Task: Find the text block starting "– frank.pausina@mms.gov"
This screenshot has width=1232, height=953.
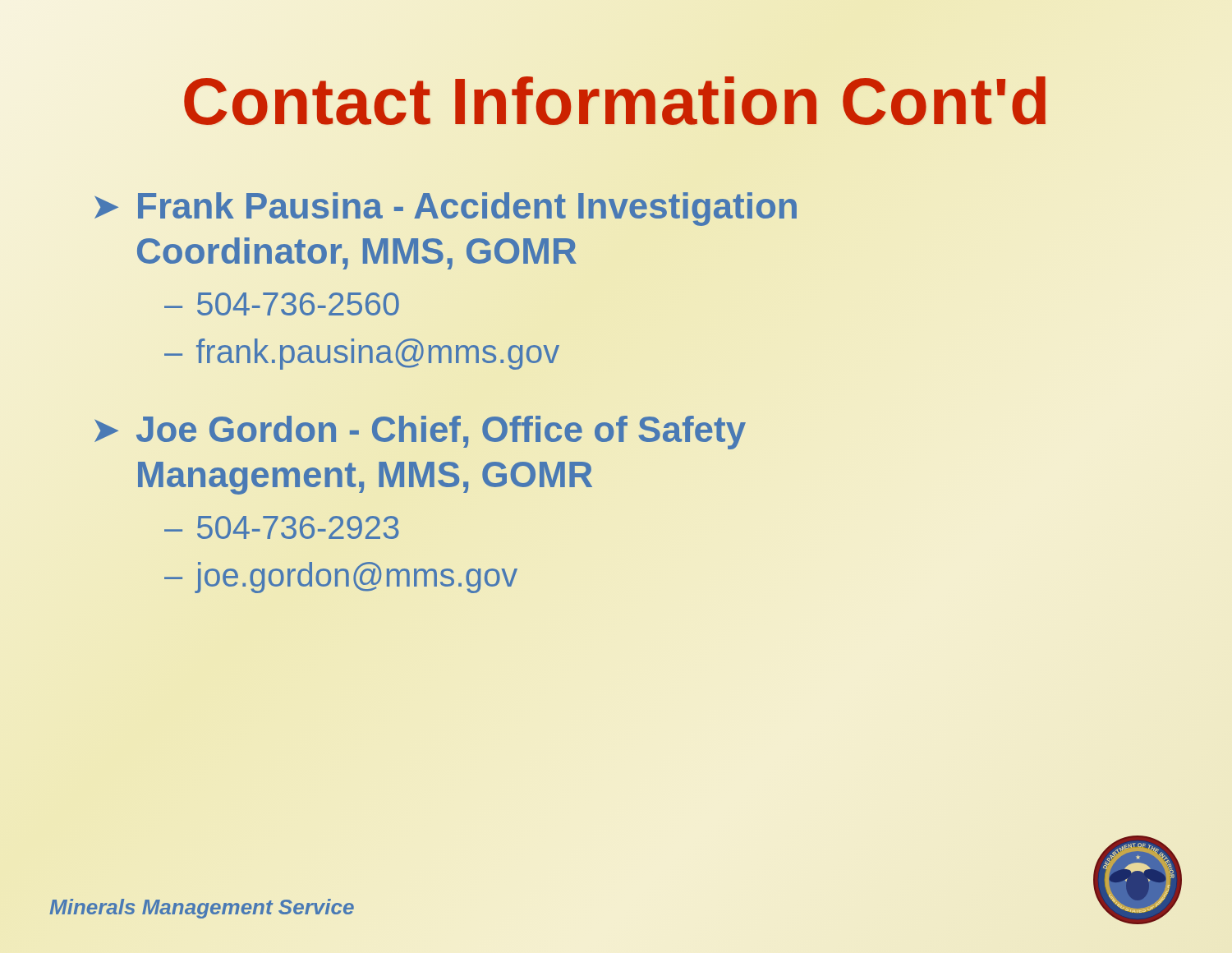Action: (362, 352)
